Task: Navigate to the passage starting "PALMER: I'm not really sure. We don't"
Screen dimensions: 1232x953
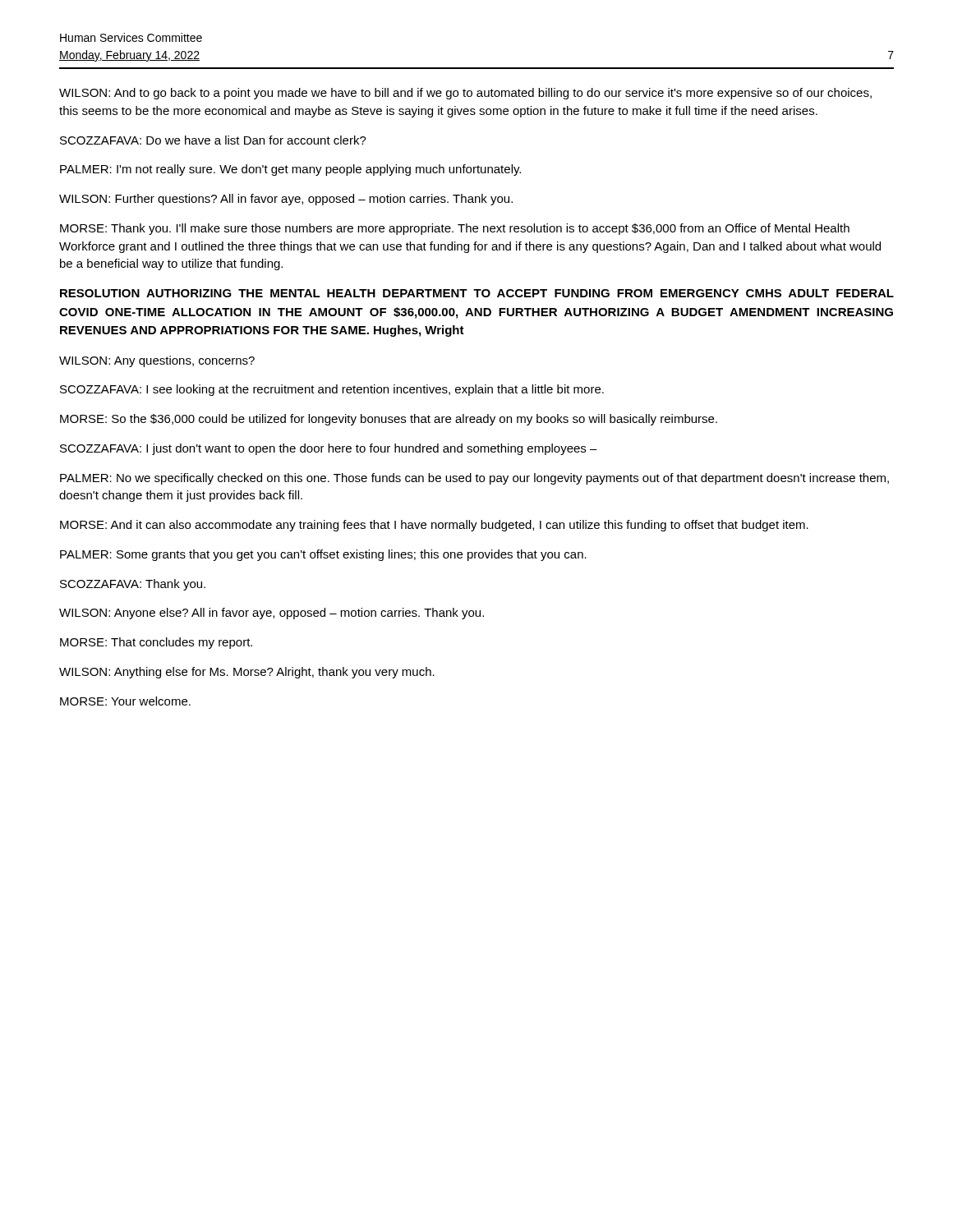Action: pyautogui.click(x=291, y=169)
